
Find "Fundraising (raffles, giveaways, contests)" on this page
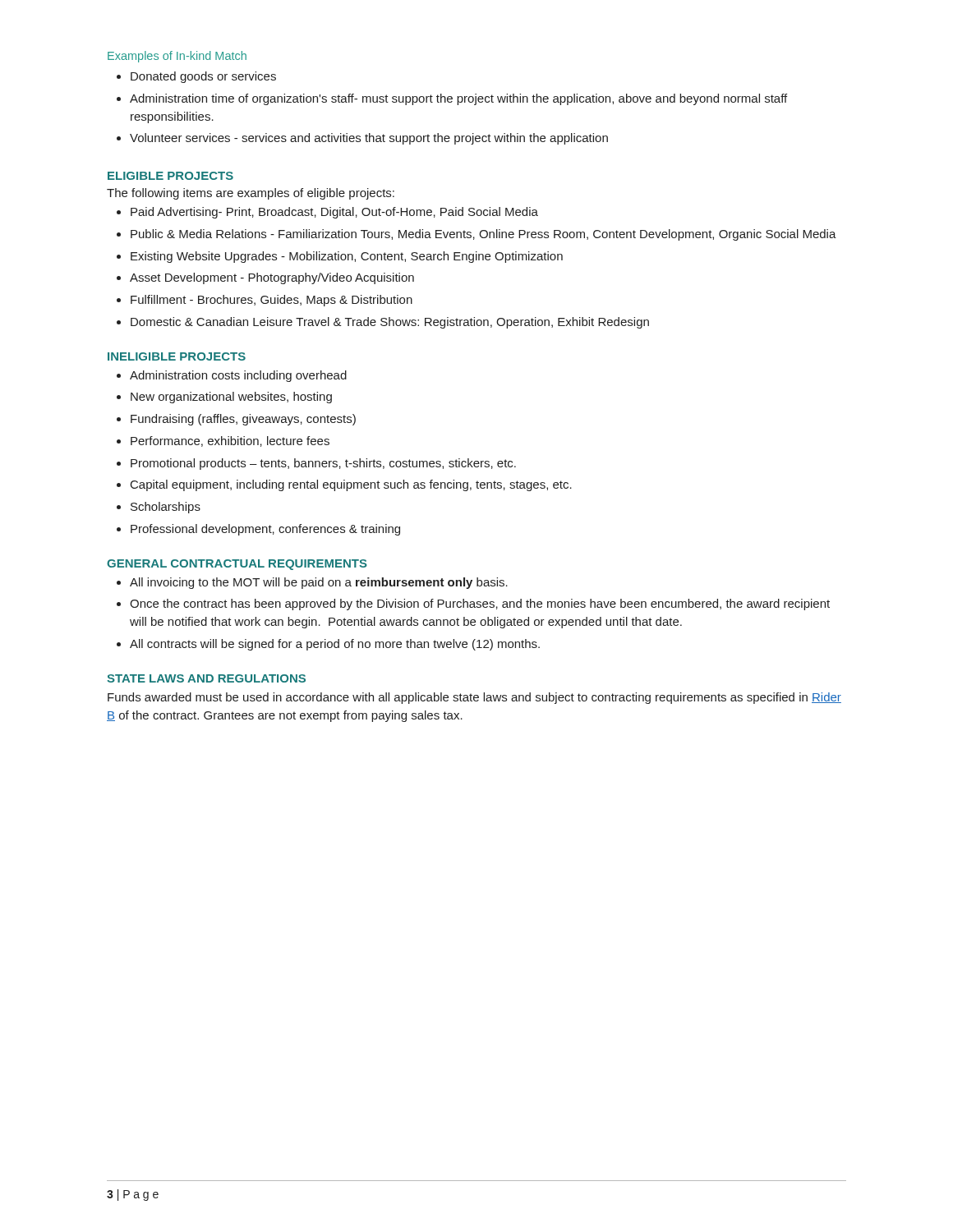pyautogui.click(x=243, y=420)
